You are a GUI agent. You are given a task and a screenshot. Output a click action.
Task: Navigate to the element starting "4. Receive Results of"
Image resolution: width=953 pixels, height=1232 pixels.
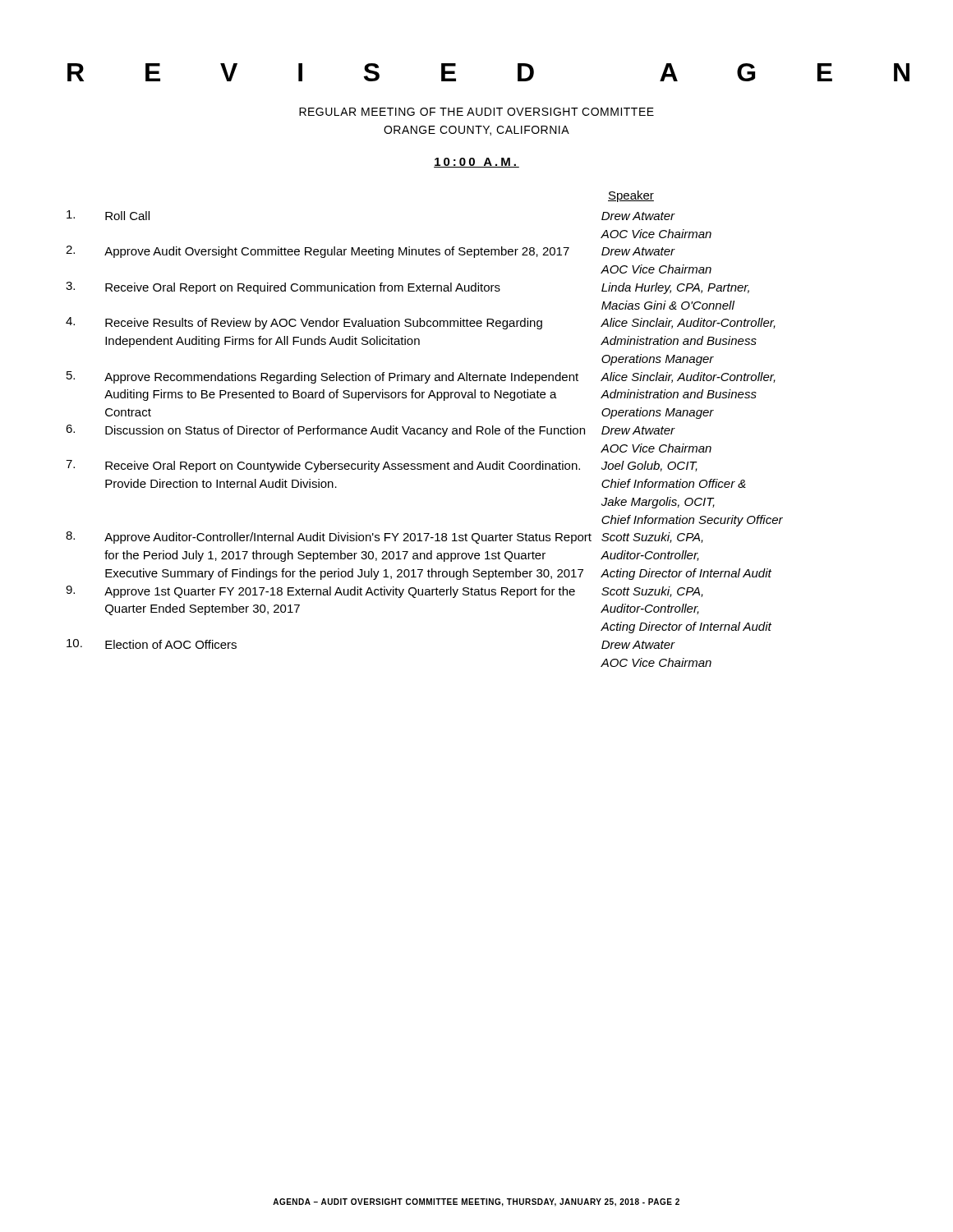click(x=421, y=323)
